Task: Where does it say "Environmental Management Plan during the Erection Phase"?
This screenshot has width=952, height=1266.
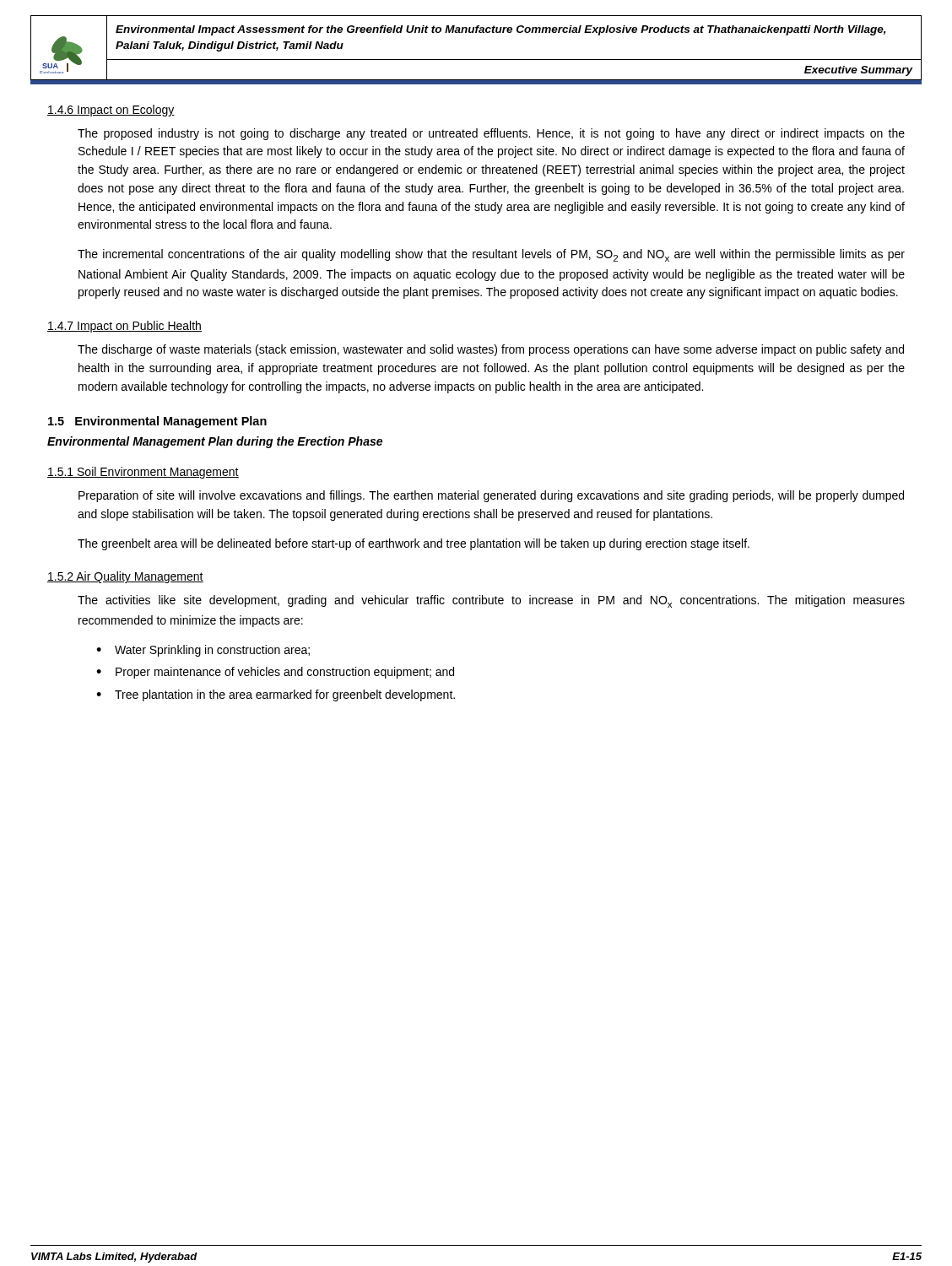Action: [215, 442]
